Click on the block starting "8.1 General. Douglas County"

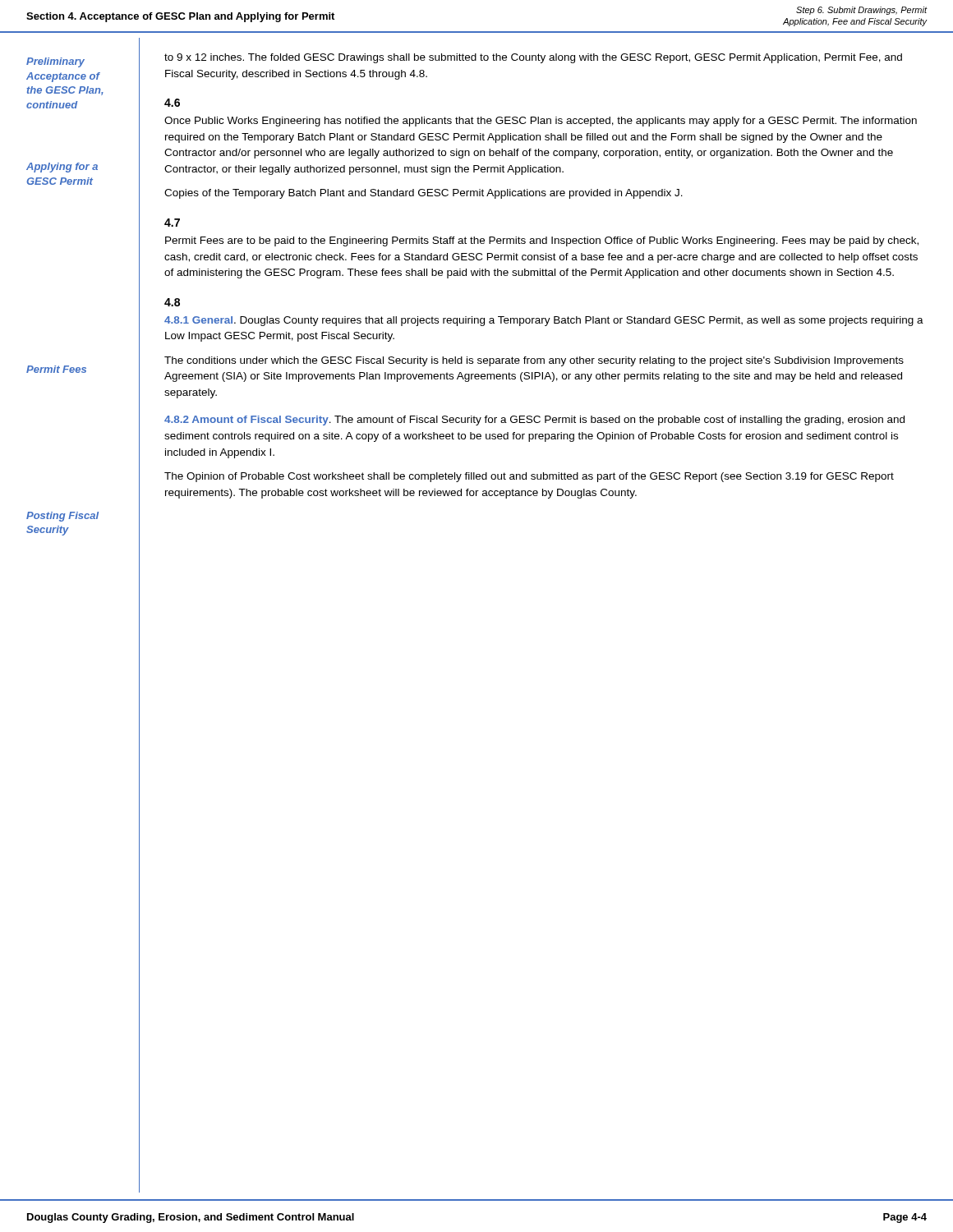tap(544, 328)
